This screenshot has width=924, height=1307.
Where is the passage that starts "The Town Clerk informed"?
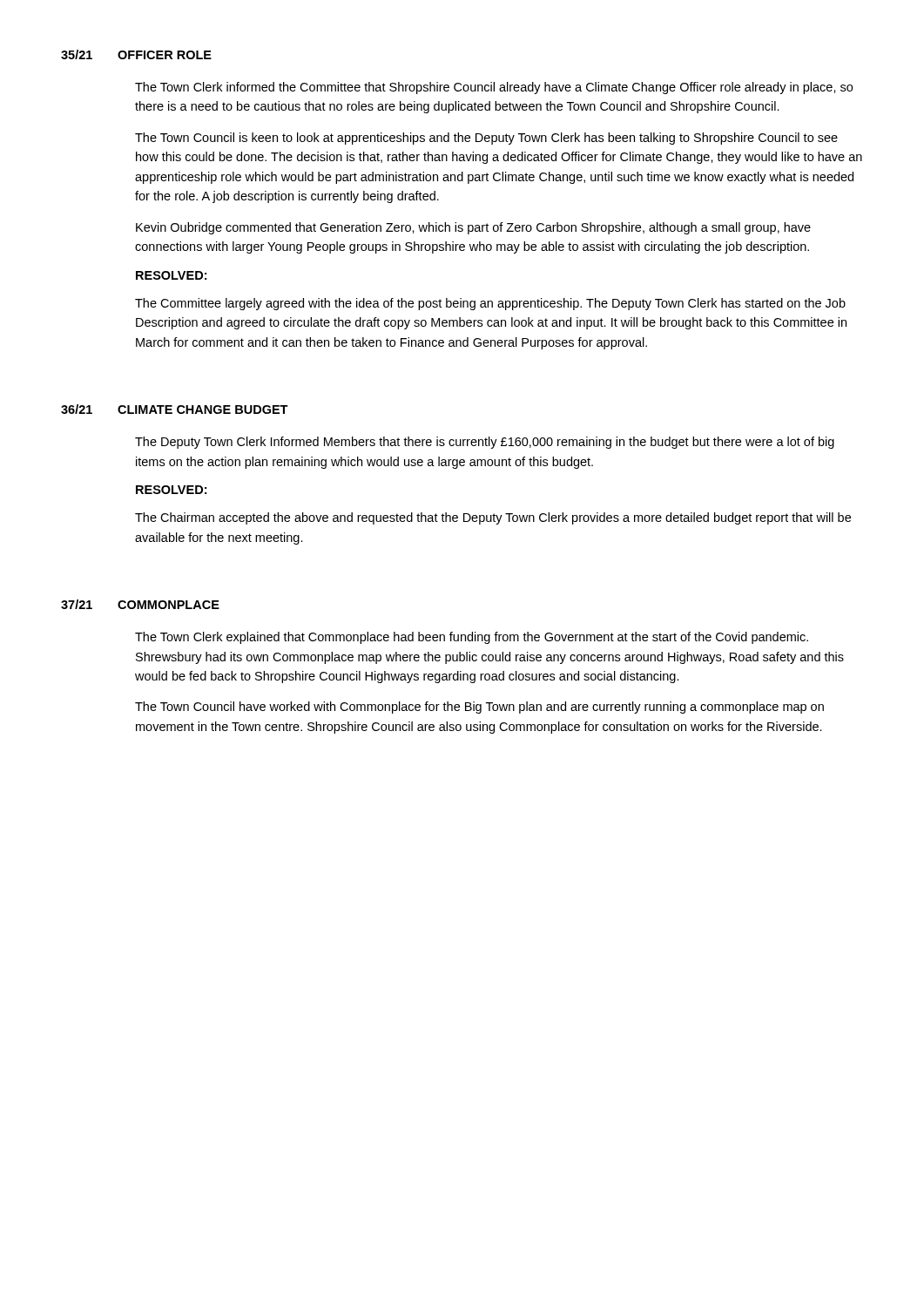(x=494, y=97)
